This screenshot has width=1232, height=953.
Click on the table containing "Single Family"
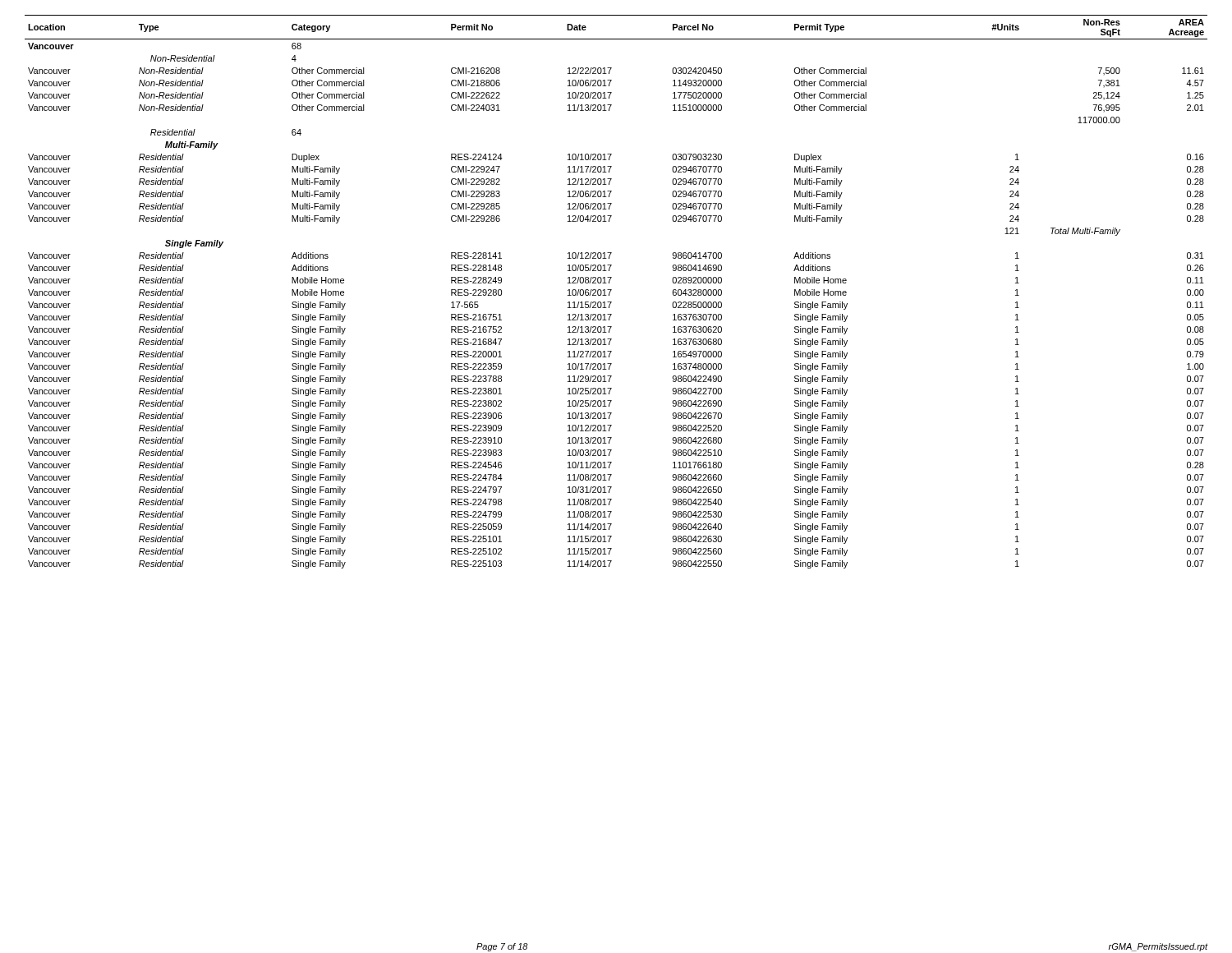tap(616, 292)
